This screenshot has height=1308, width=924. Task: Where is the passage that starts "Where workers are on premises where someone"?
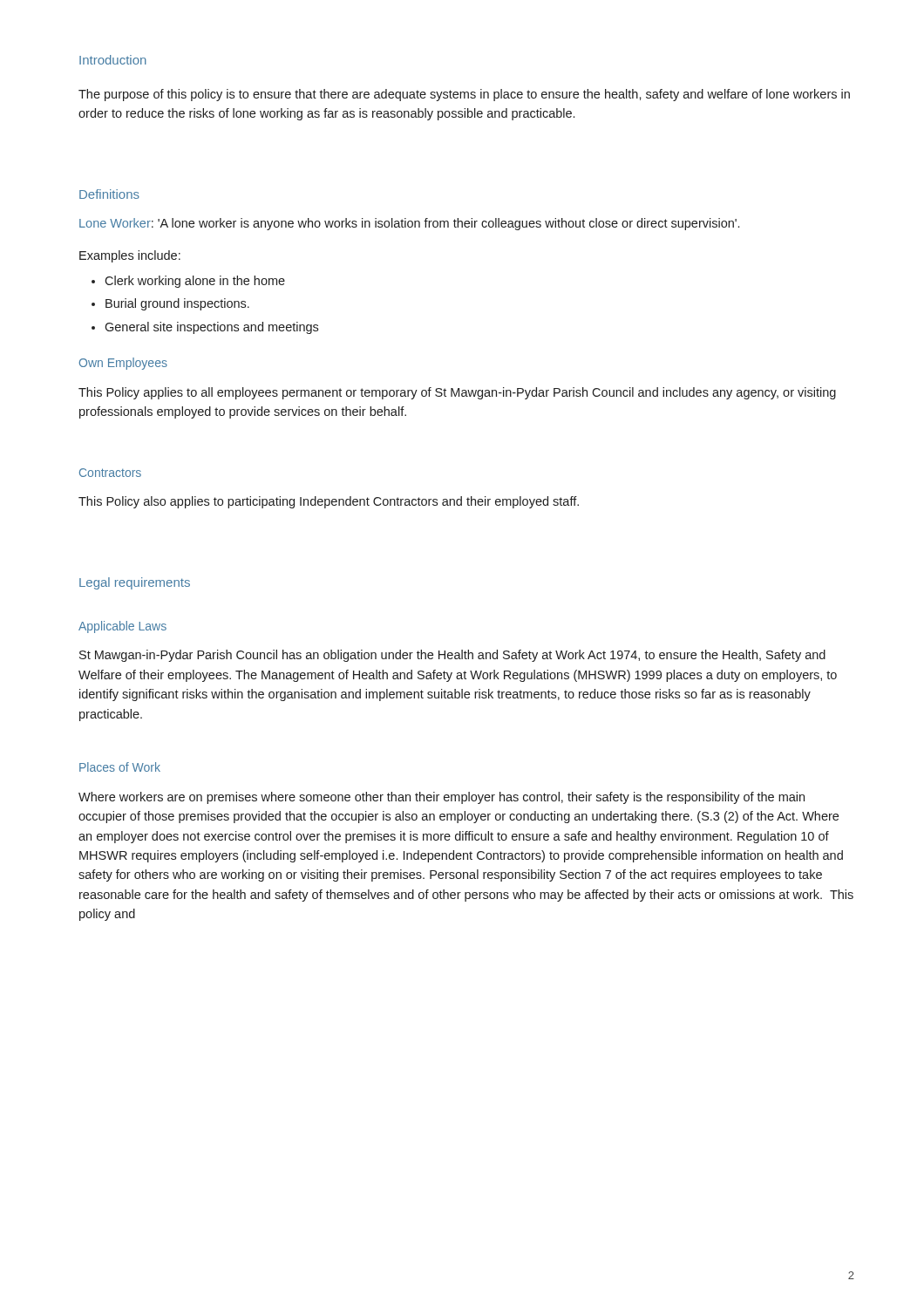coord(466,856)
